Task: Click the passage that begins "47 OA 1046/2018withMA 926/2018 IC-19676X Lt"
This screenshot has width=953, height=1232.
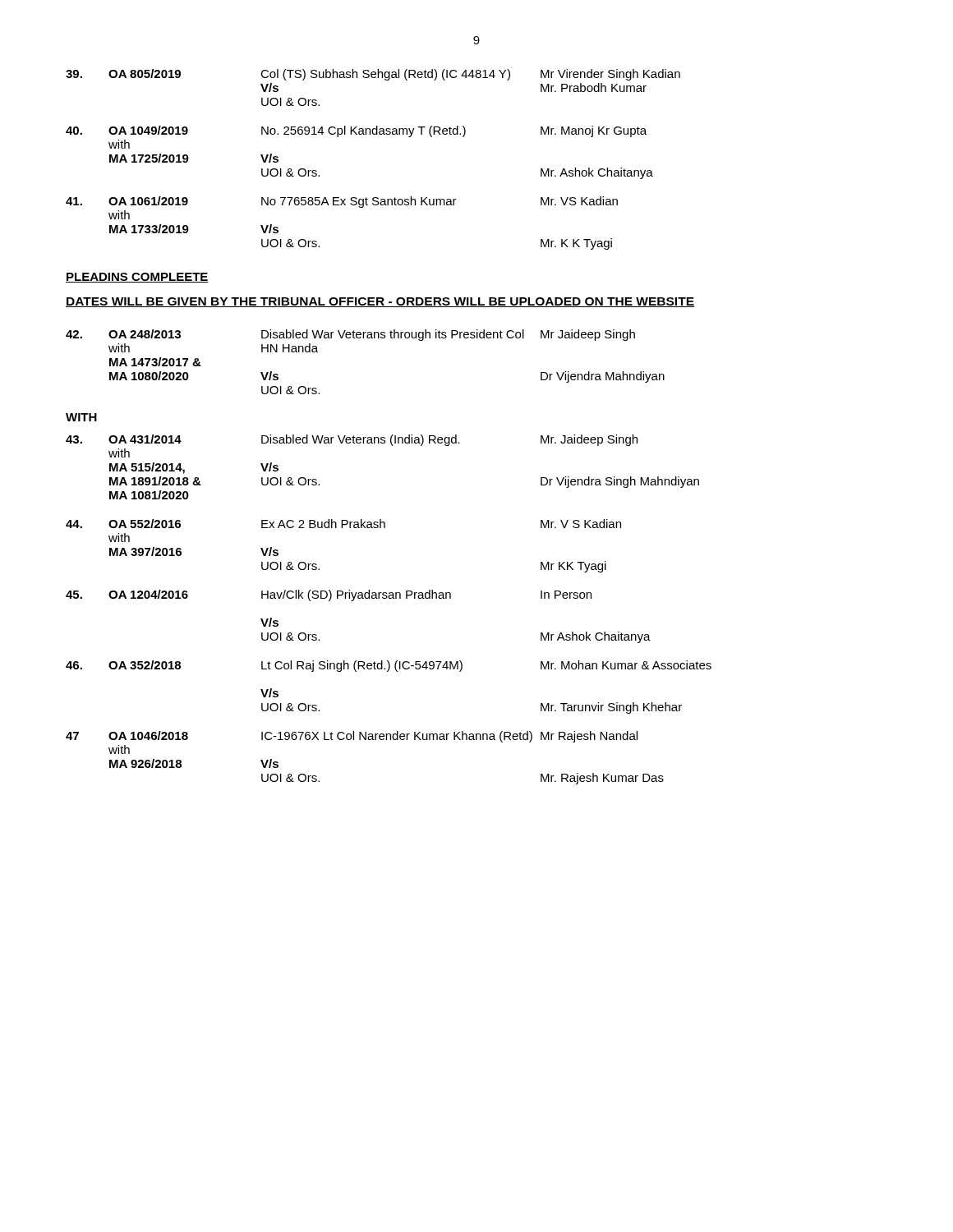Action: click(352, 737)
